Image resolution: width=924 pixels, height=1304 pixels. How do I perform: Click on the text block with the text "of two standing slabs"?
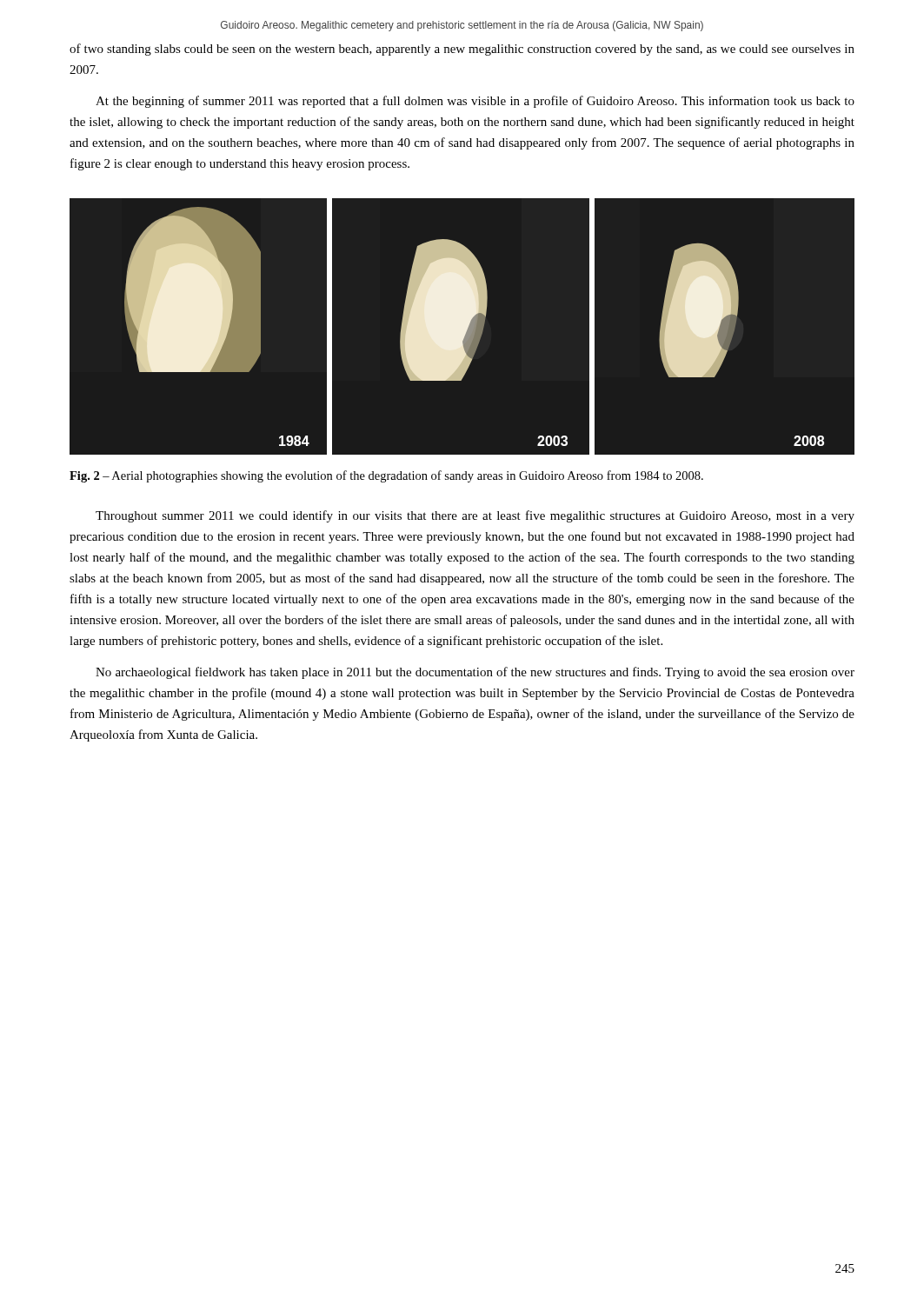pos(462,106)
